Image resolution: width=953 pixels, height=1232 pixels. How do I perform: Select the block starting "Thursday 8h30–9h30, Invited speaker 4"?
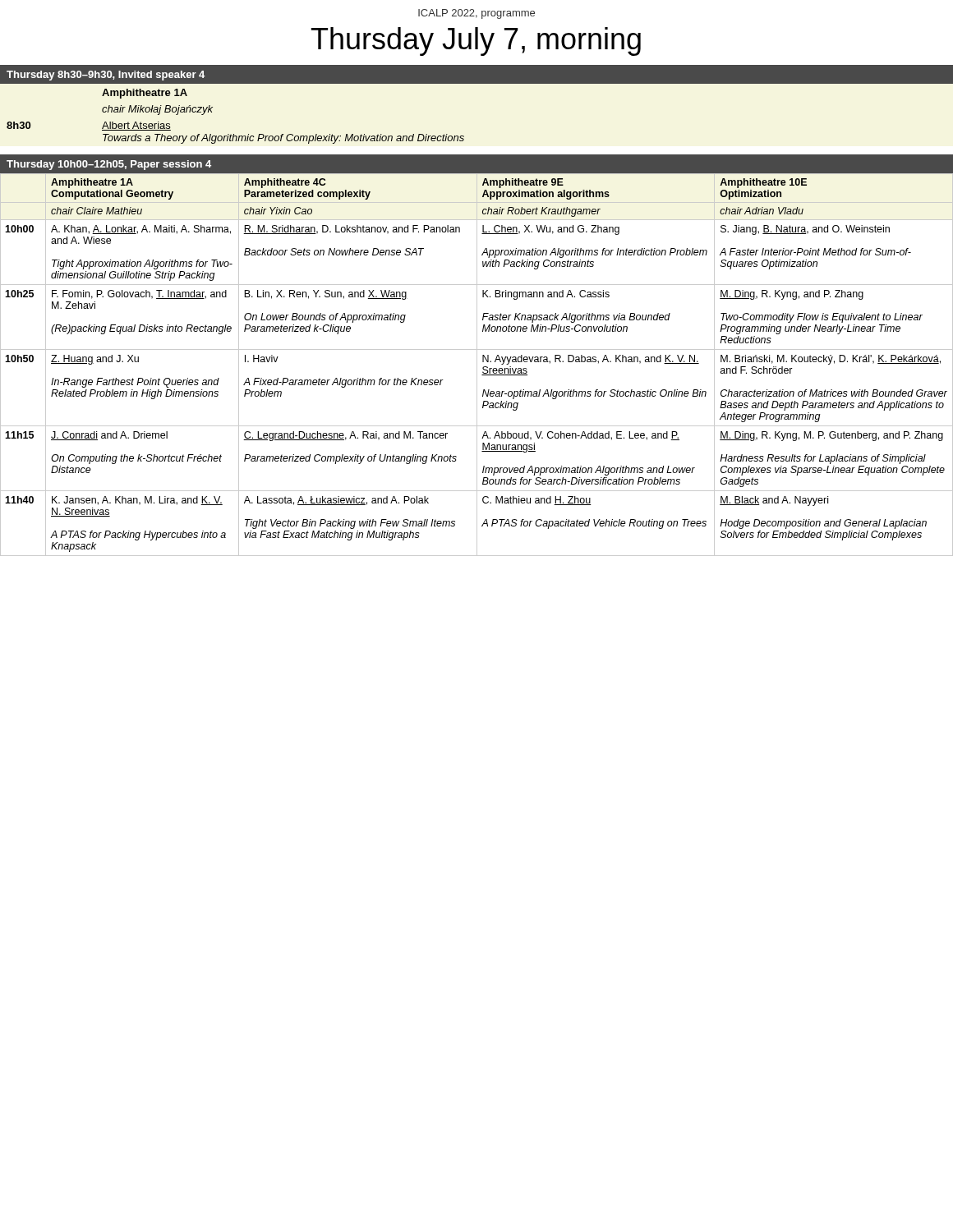[x=106, y=74]
